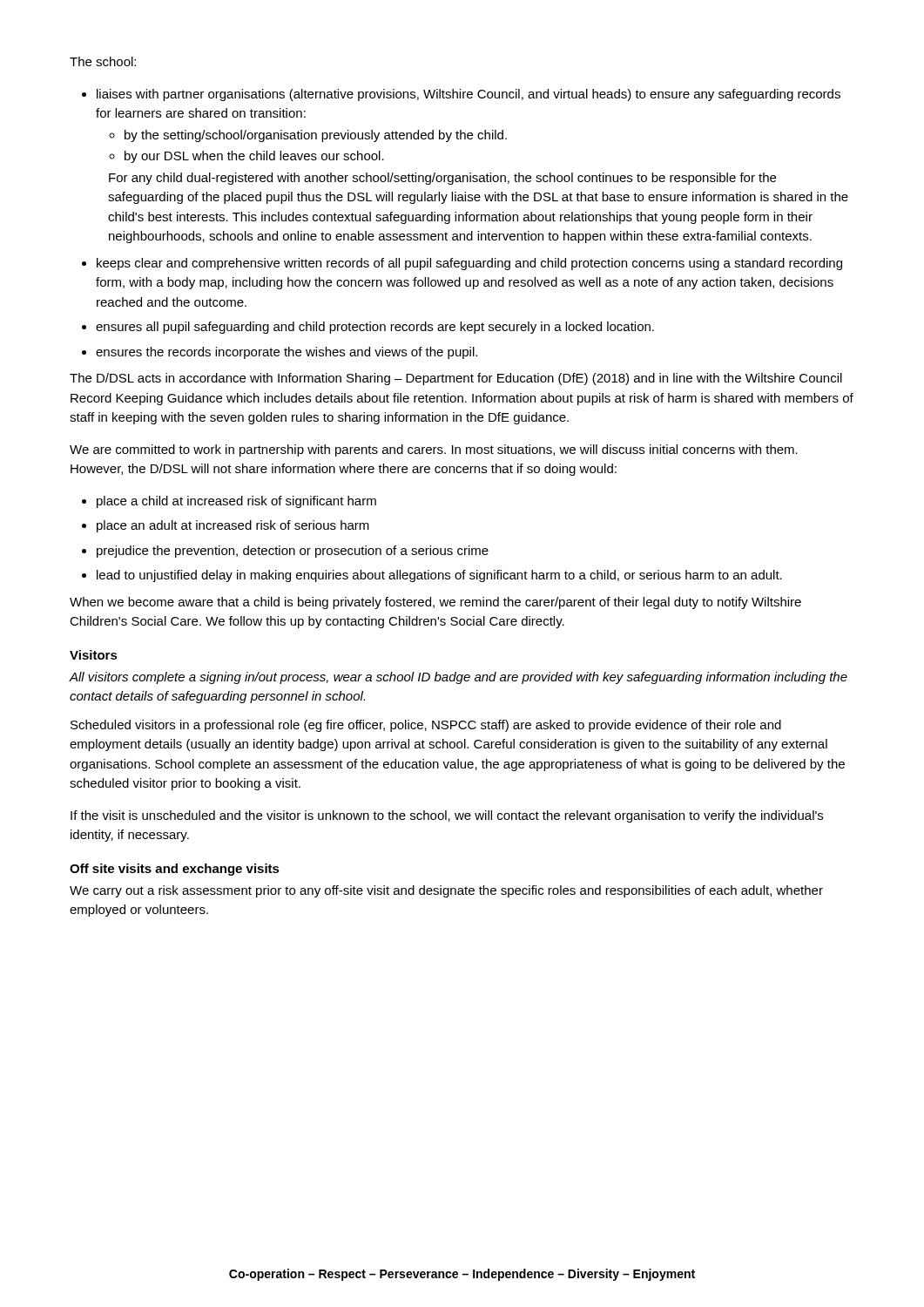Find the text block that reads "When we become aware that a"

436,611
